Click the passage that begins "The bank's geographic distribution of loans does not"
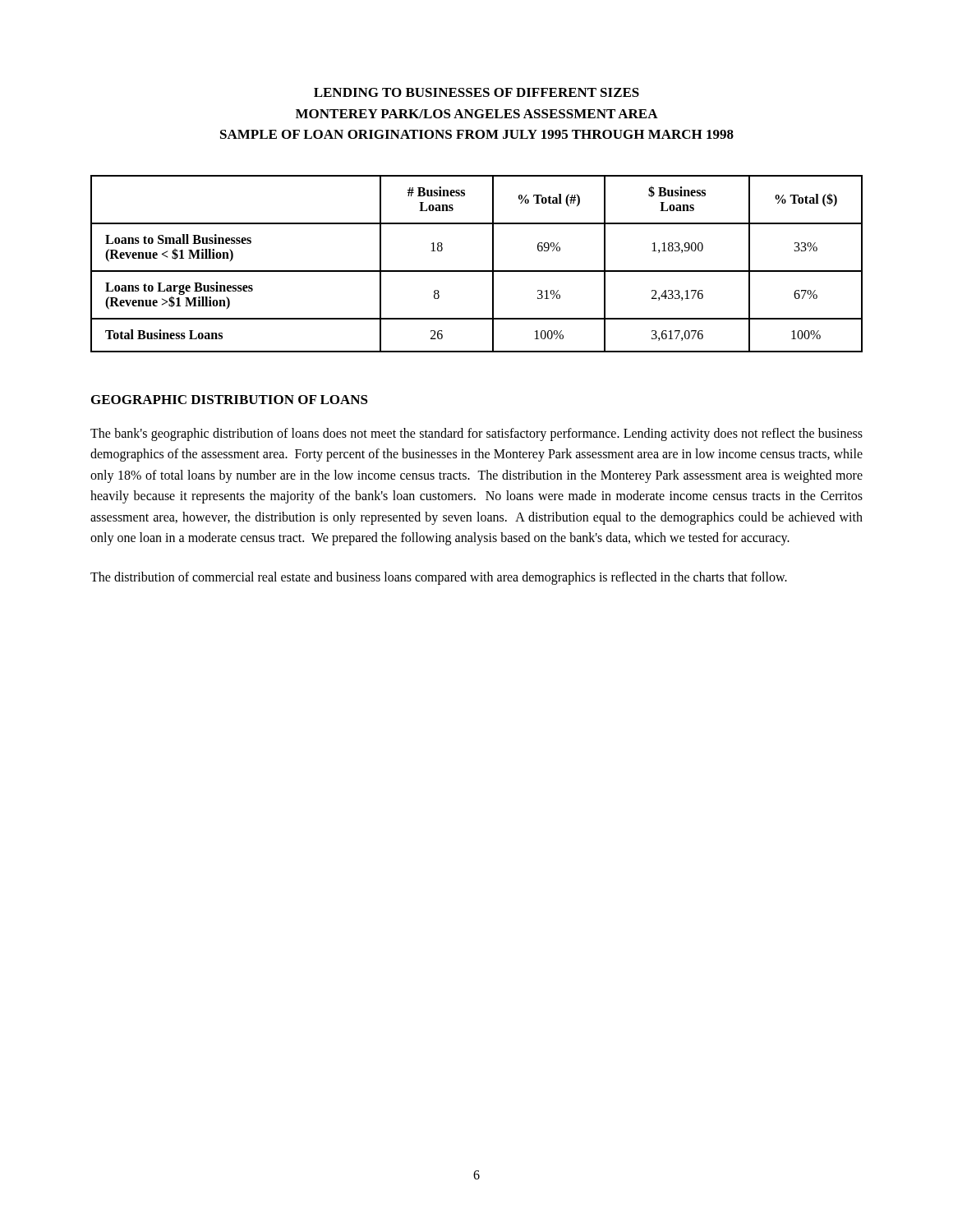The height and width of the screenshot is (1232, 953). 476,485
